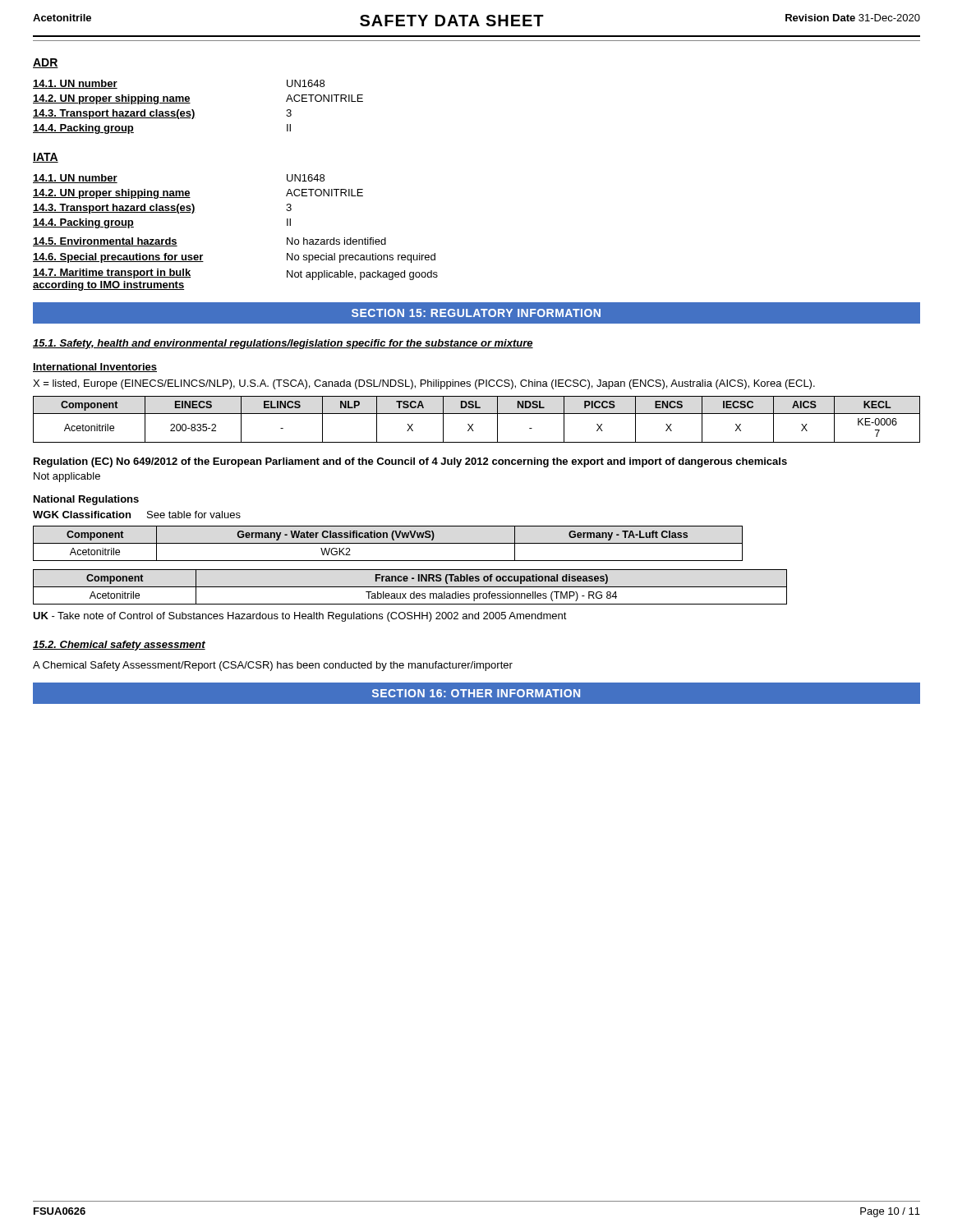The height and width of the screenshot is (1232, 953).
Task: Click the passage that begins "WGK Classification See table for"
Action: (x=137, y=514)
